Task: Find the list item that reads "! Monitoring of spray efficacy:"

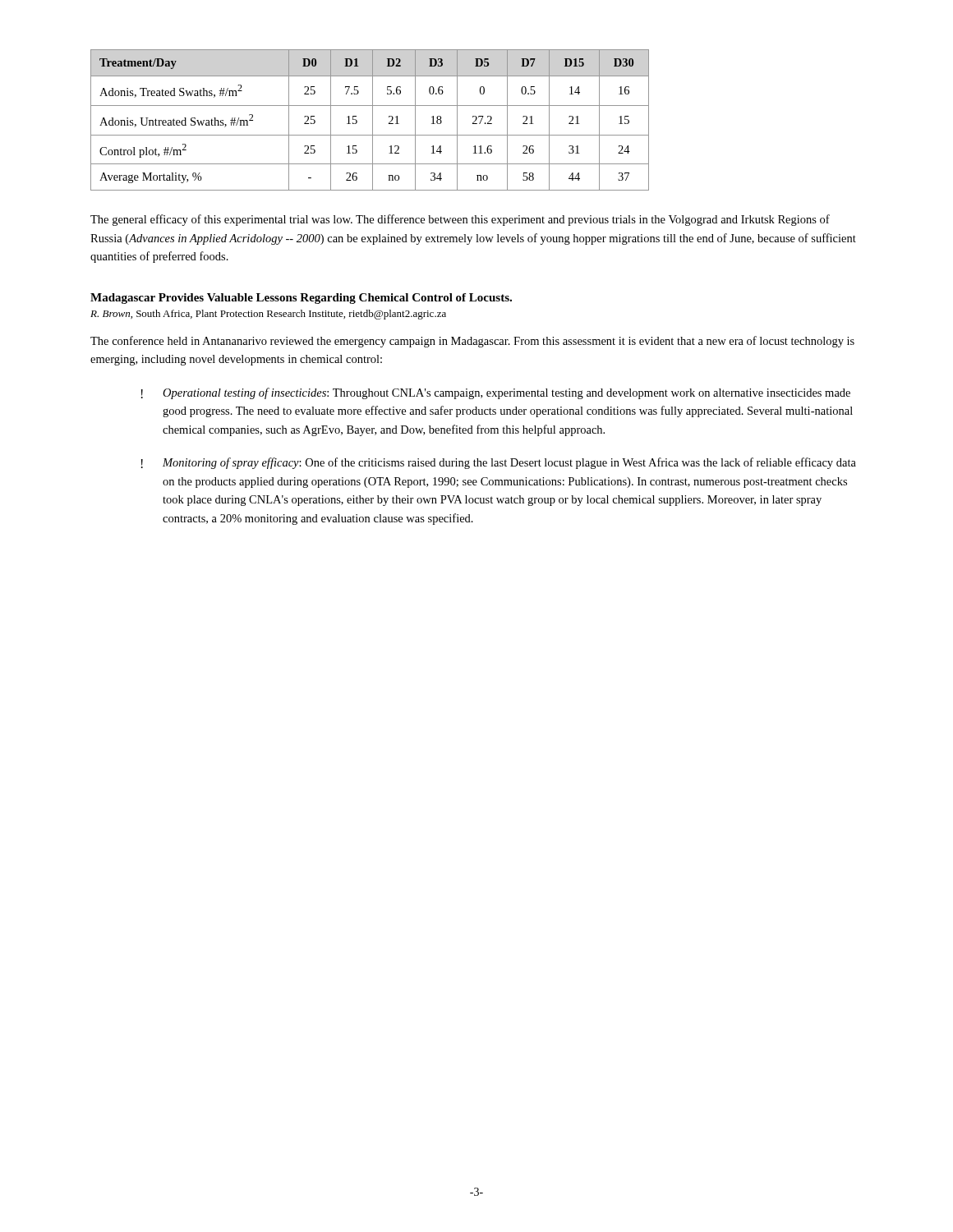Action: click(x=501, y=491)
